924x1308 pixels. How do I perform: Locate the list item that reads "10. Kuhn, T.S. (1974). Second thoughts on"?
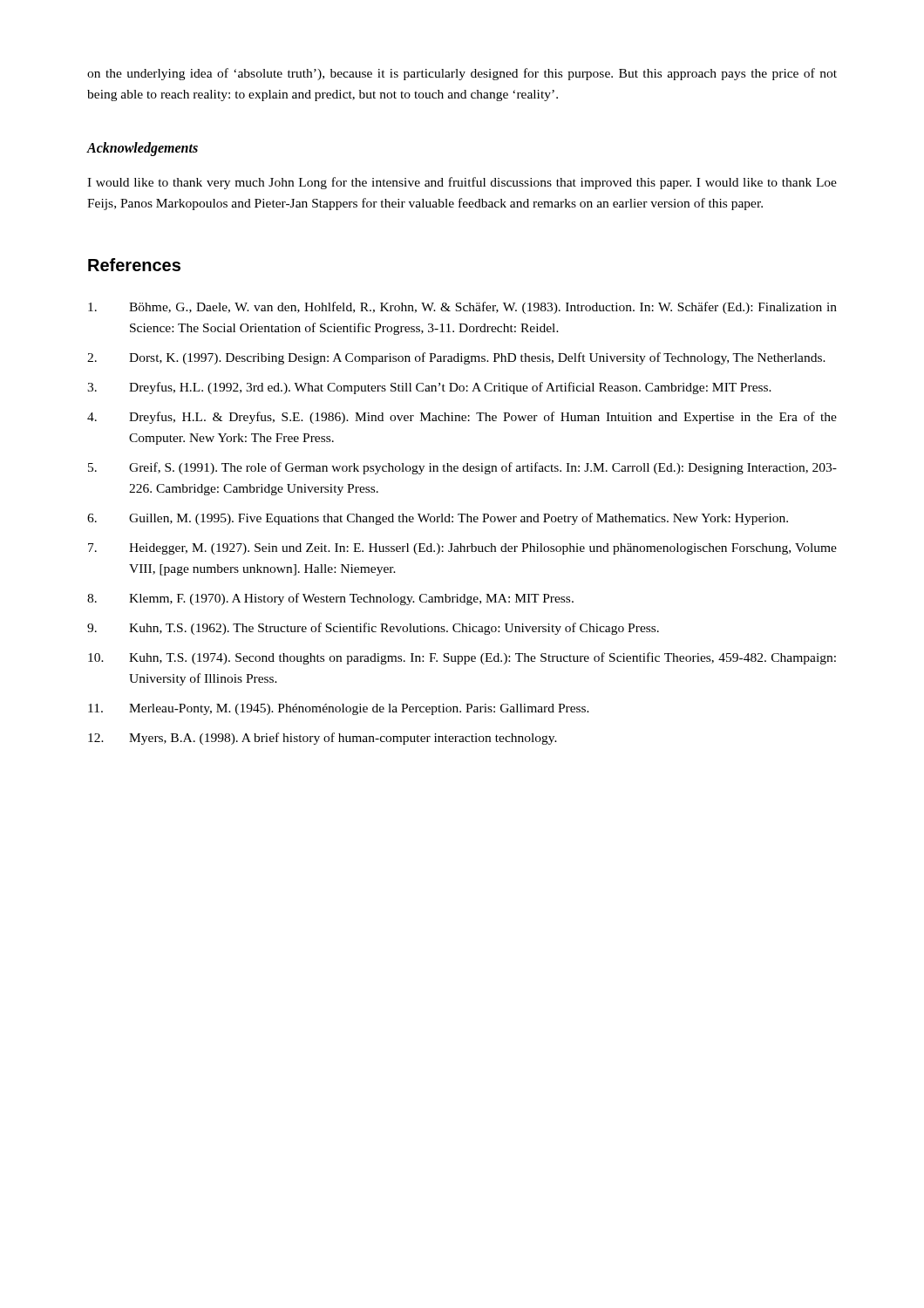point(462,668)
